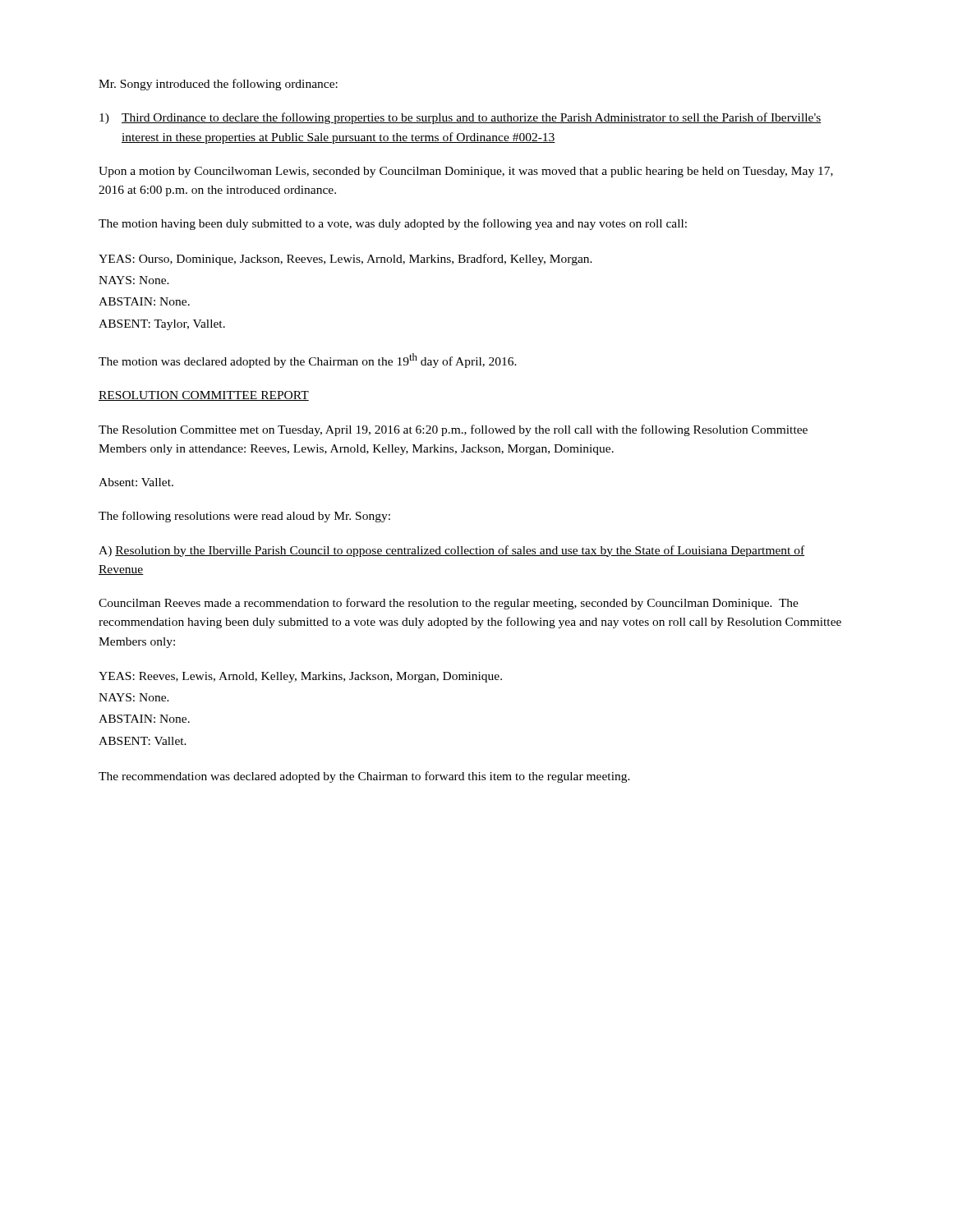Select the text block that says "A) Resolution by the Iberville Parish"
953x1232 pixels.
point(451,559)
